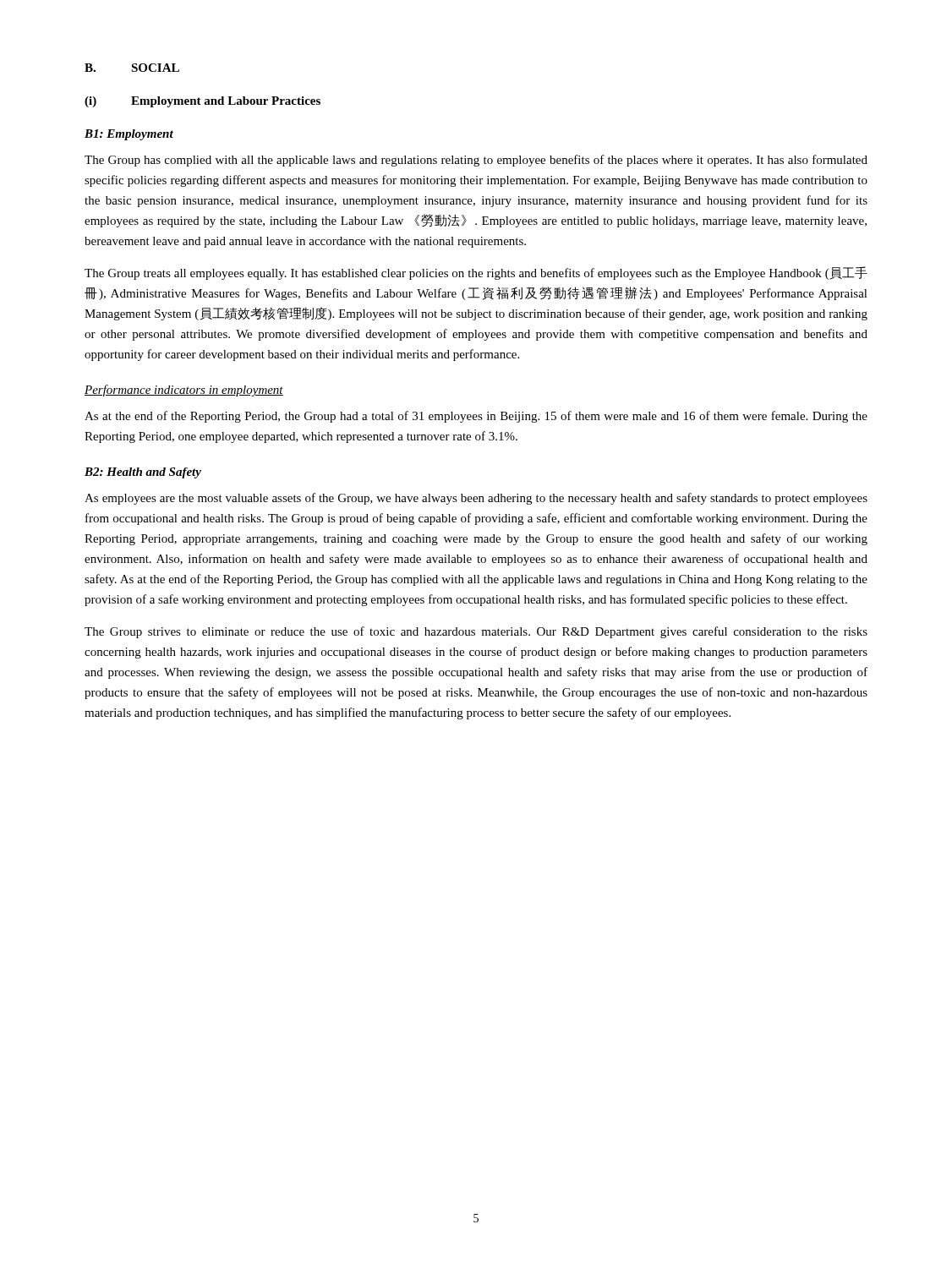This screenshot has width=952, height=1268.
Task: Point to the element starting "The Group strives to"
Action: click(476, 672)
